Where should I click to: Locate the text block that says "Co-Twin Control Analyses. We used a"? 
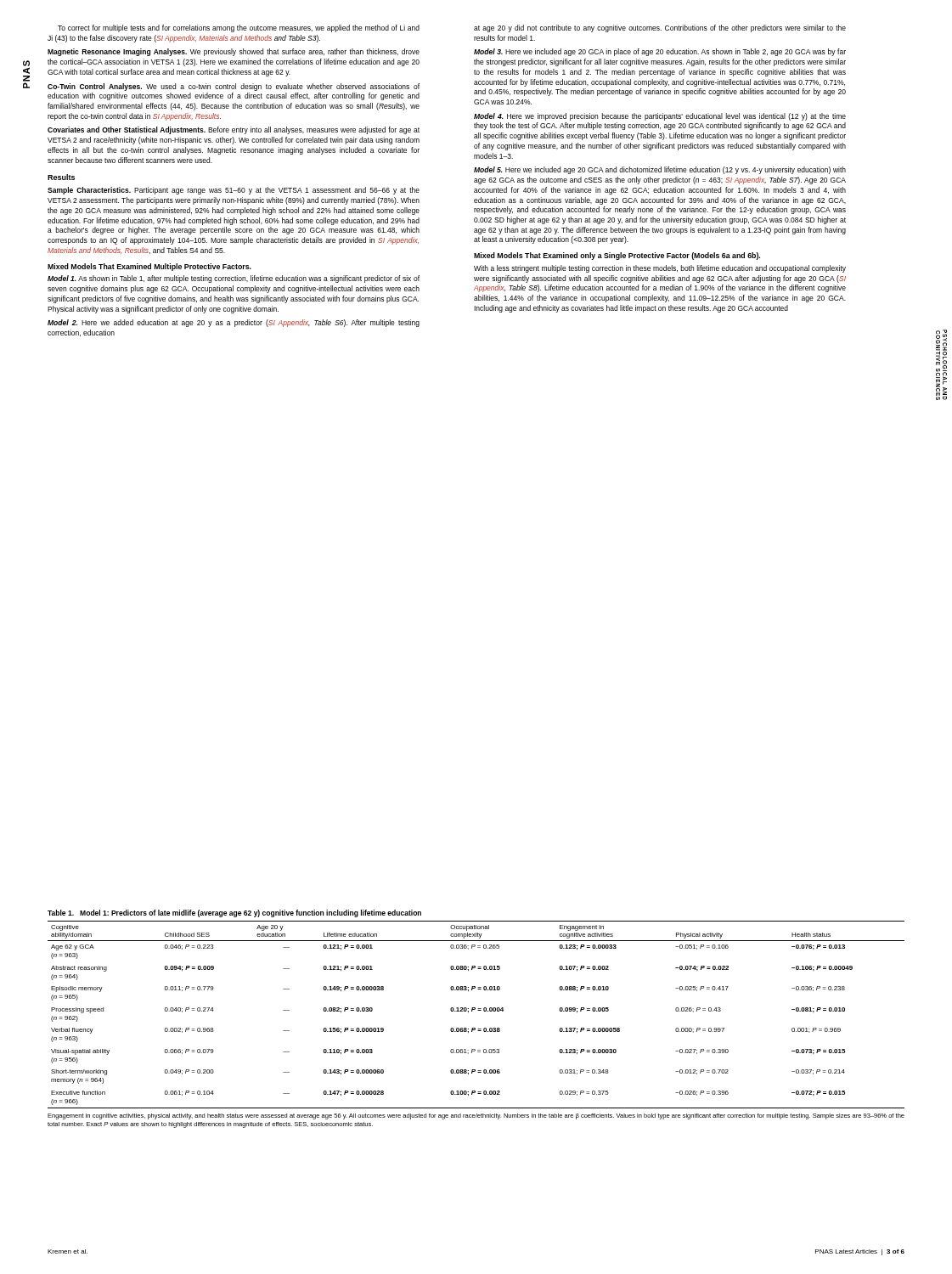(x=234, y=102)
